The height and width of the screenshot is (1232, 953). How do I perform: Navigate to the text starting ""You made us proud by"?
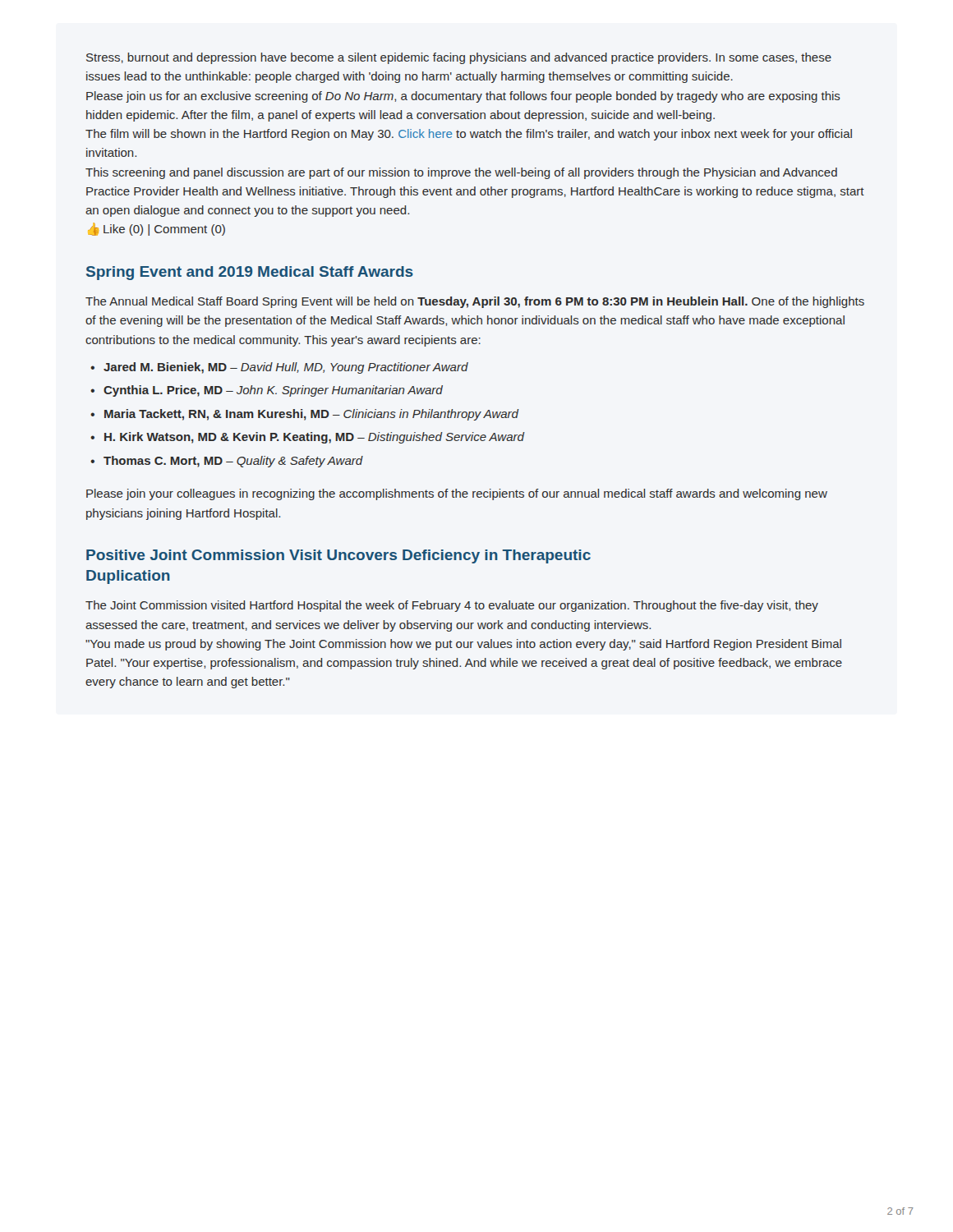(476, 663)
